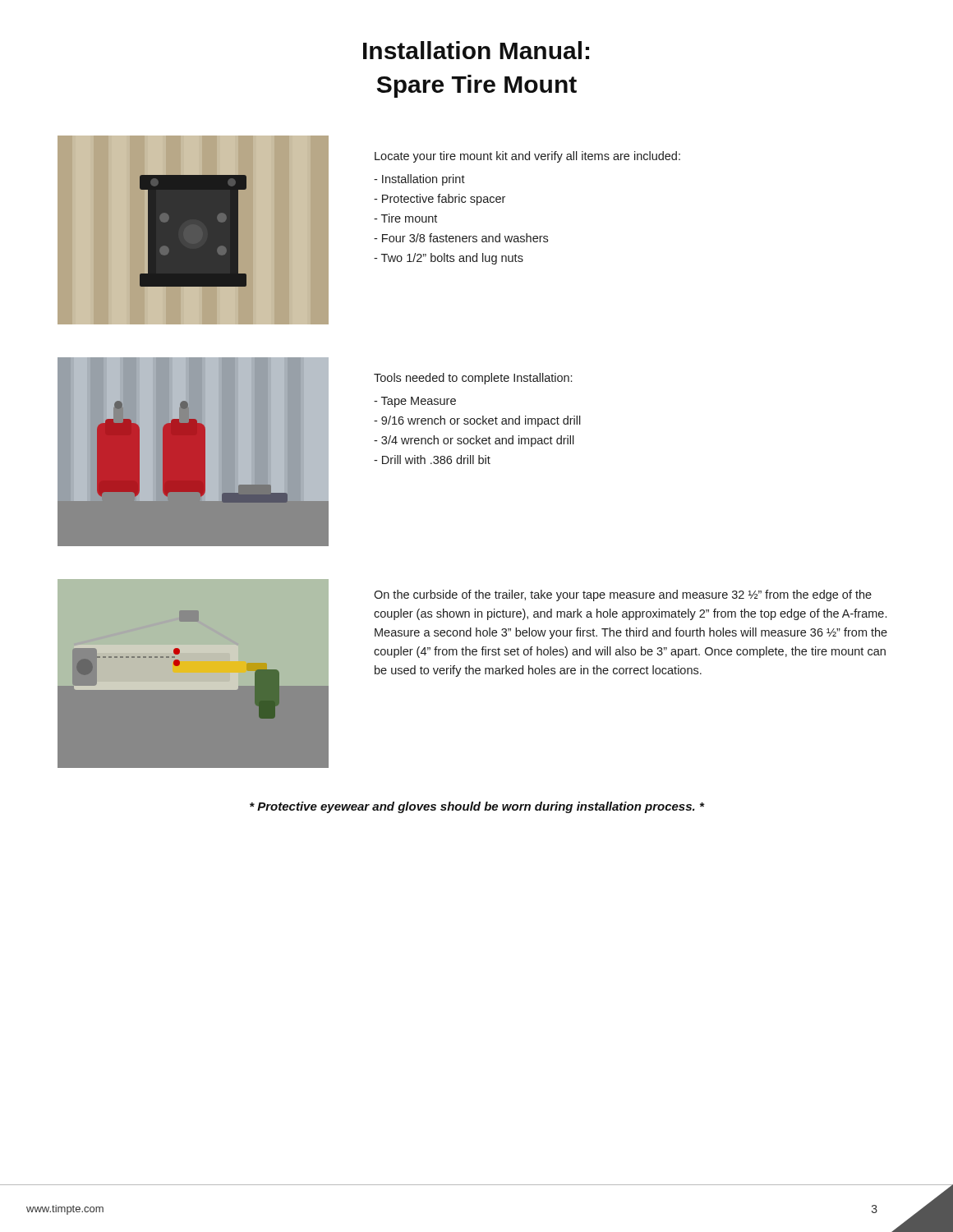
Task: Click on the text block with the text "Protective eyewear and gloves should"
Action: [476, 806]
